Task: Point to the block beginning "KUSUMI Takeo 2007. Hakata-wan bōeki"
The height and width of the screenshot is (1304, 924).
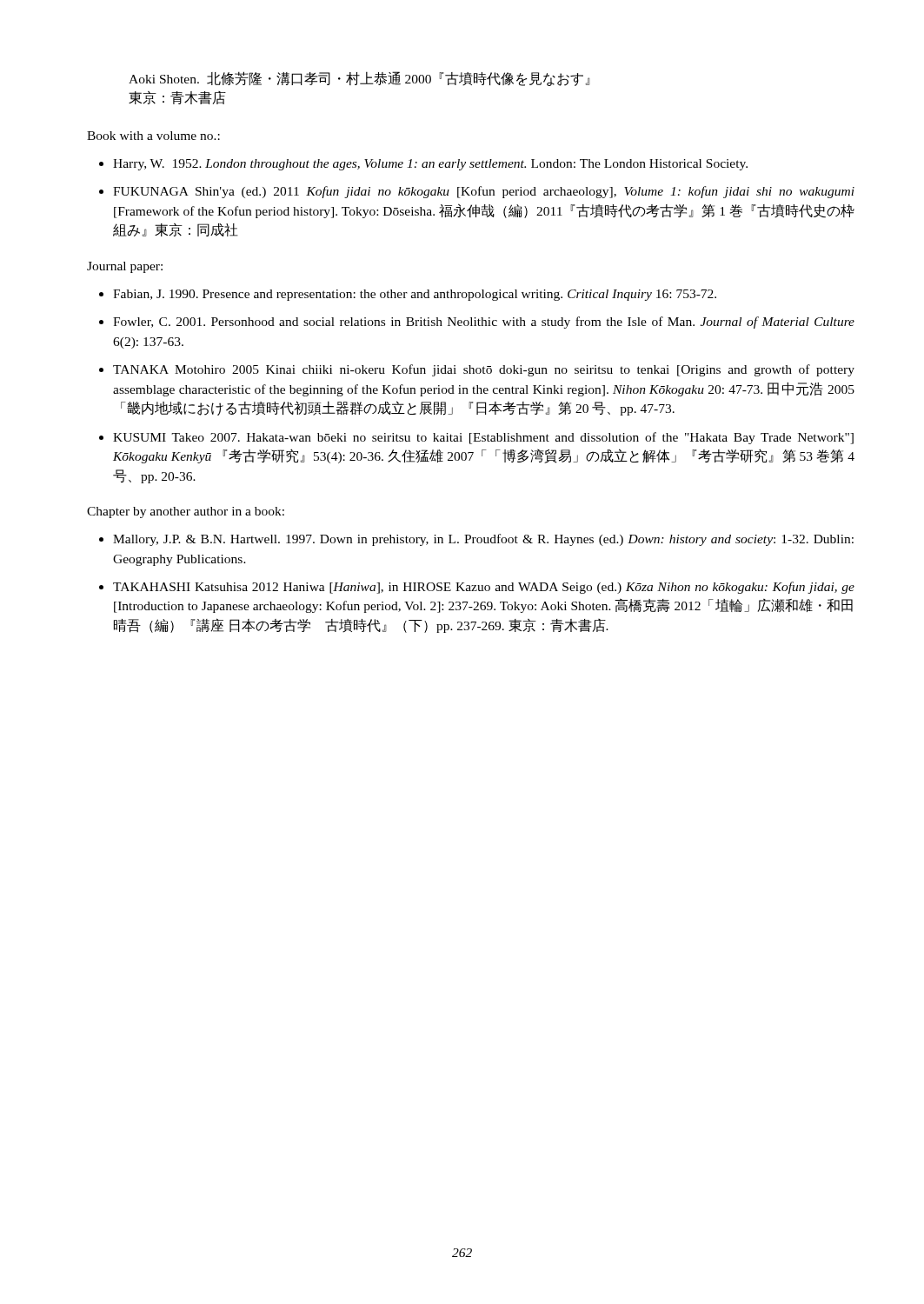Action: 484,456
